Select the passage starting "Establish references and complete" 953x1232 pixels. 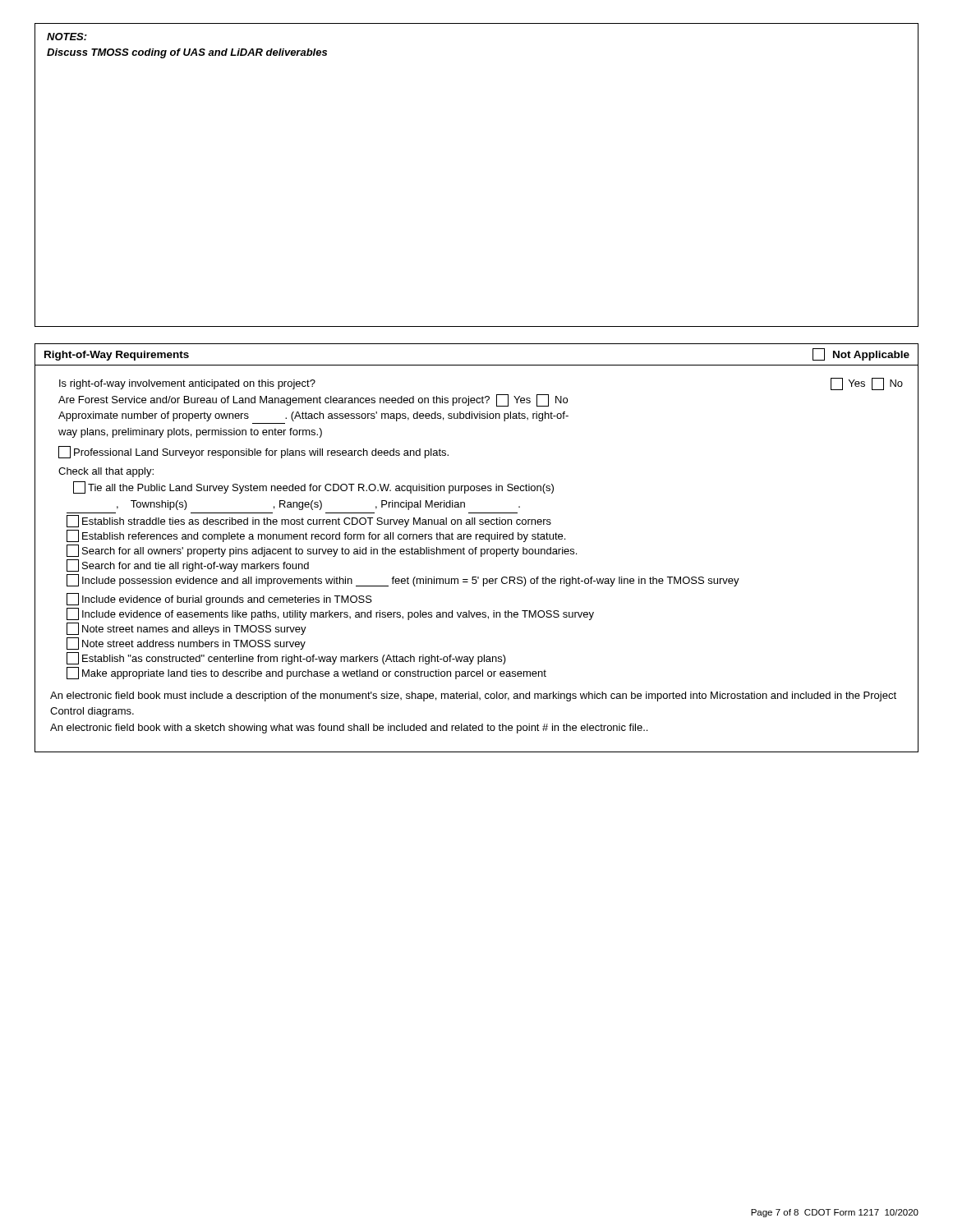pyautogui.click(x=316, y=536)
